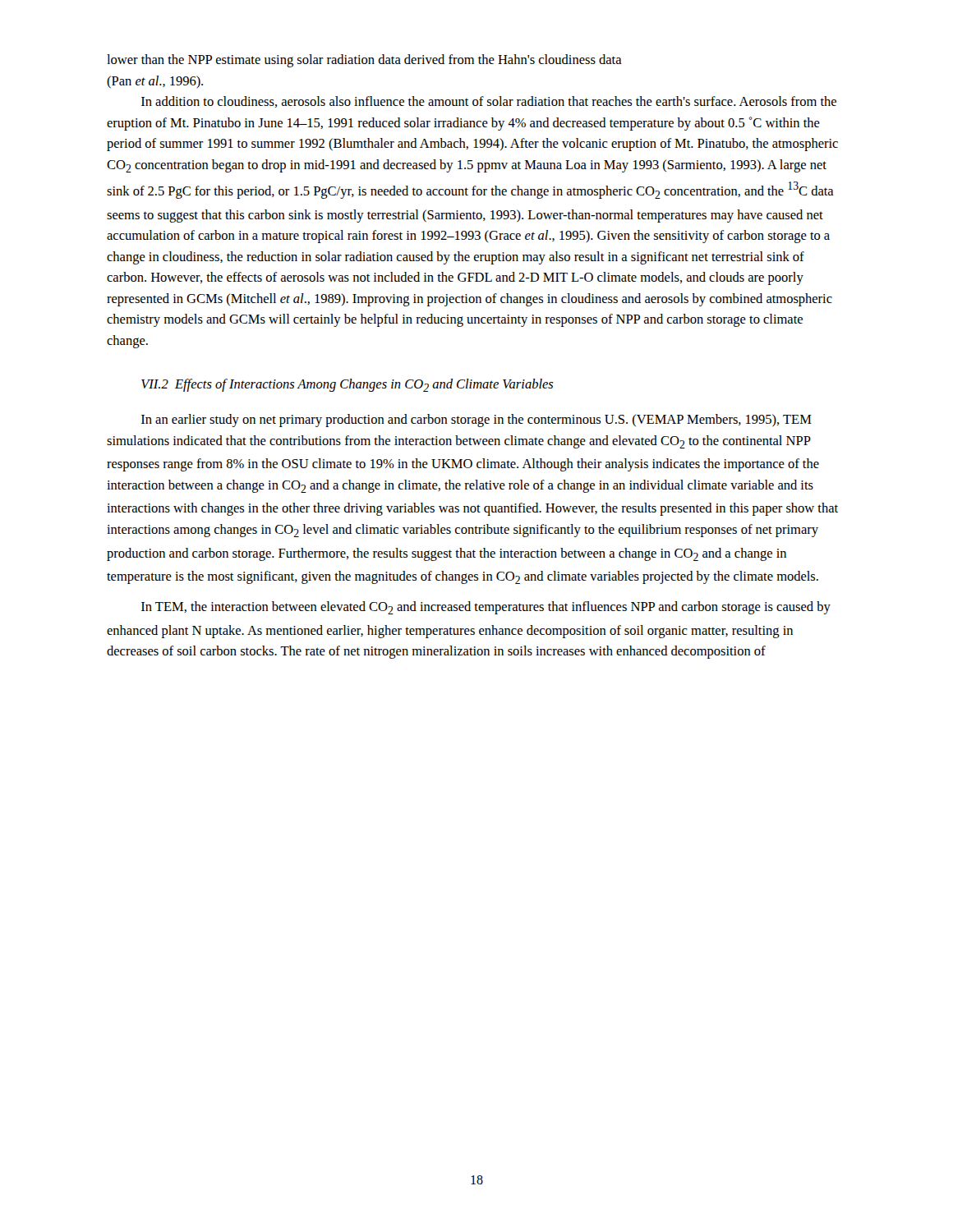Locate the block of text that opens with "lower than the"
This screenshot has height=1232, width=953.
476,200
